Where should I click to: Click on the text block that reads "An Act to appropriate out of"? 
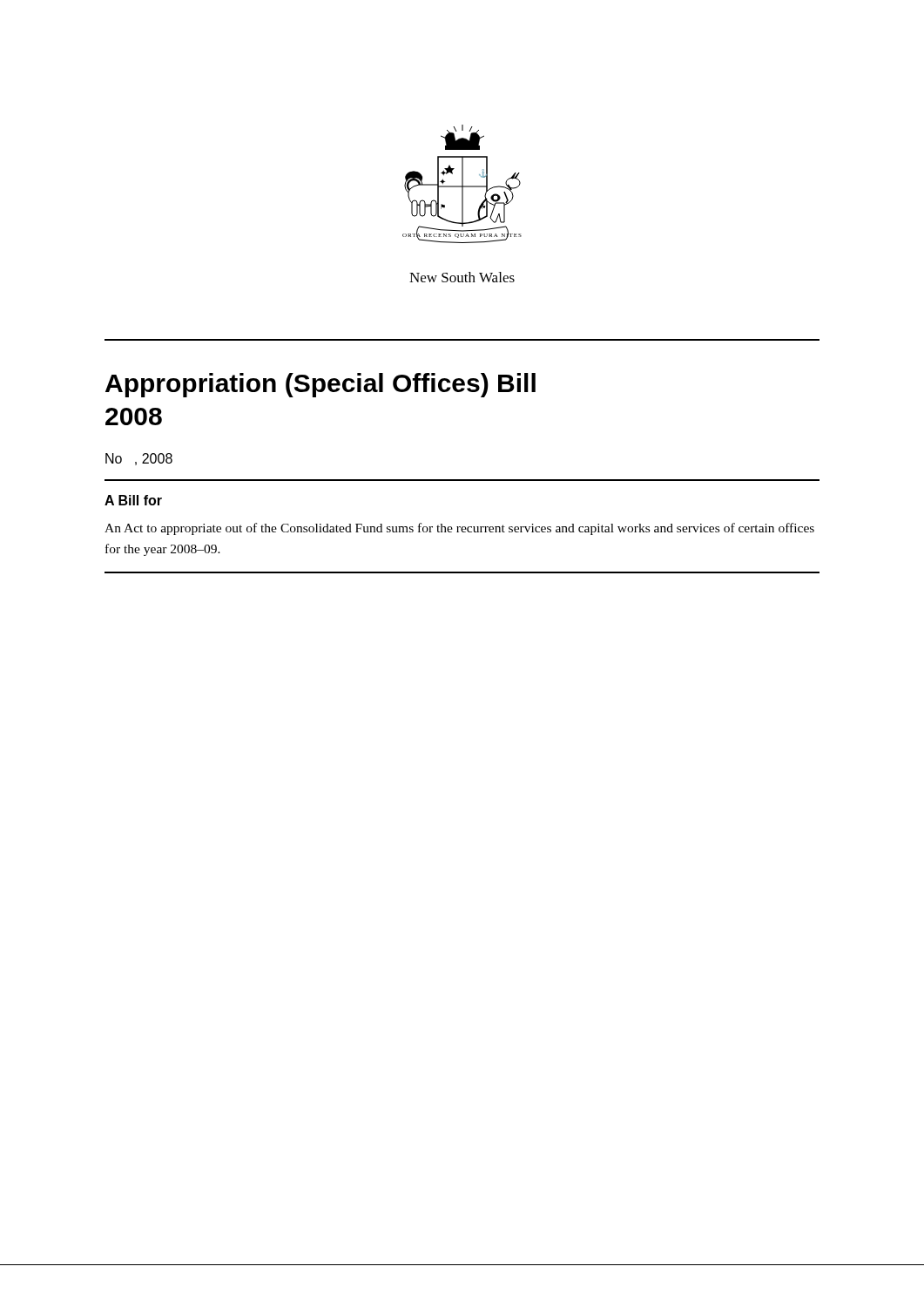coord(460,538)
